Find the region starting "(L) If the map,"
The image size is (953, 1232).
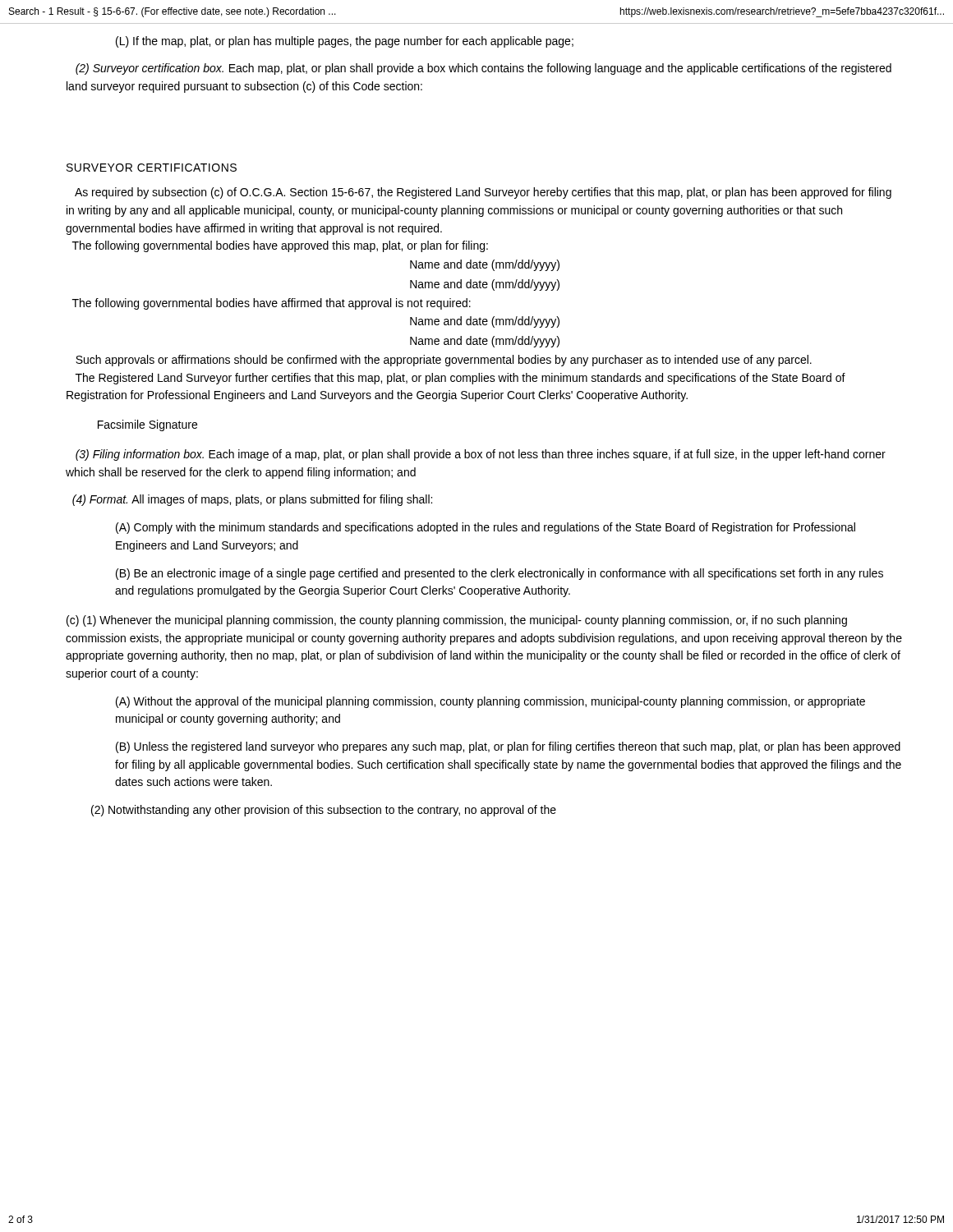coord(345,41)
